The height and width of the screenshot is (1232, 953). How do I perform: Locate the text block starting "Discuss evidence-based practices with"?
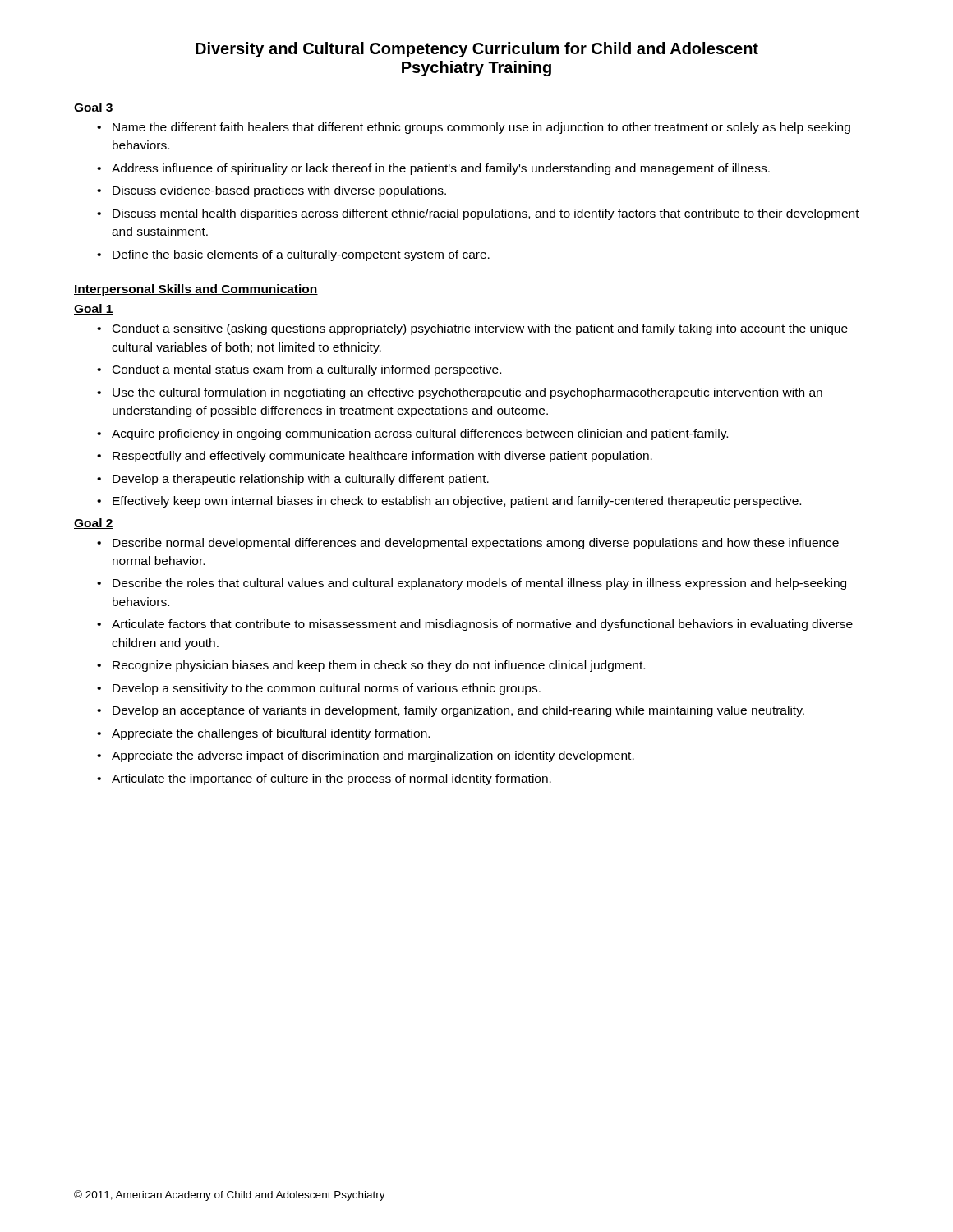(x=279, y=190)
